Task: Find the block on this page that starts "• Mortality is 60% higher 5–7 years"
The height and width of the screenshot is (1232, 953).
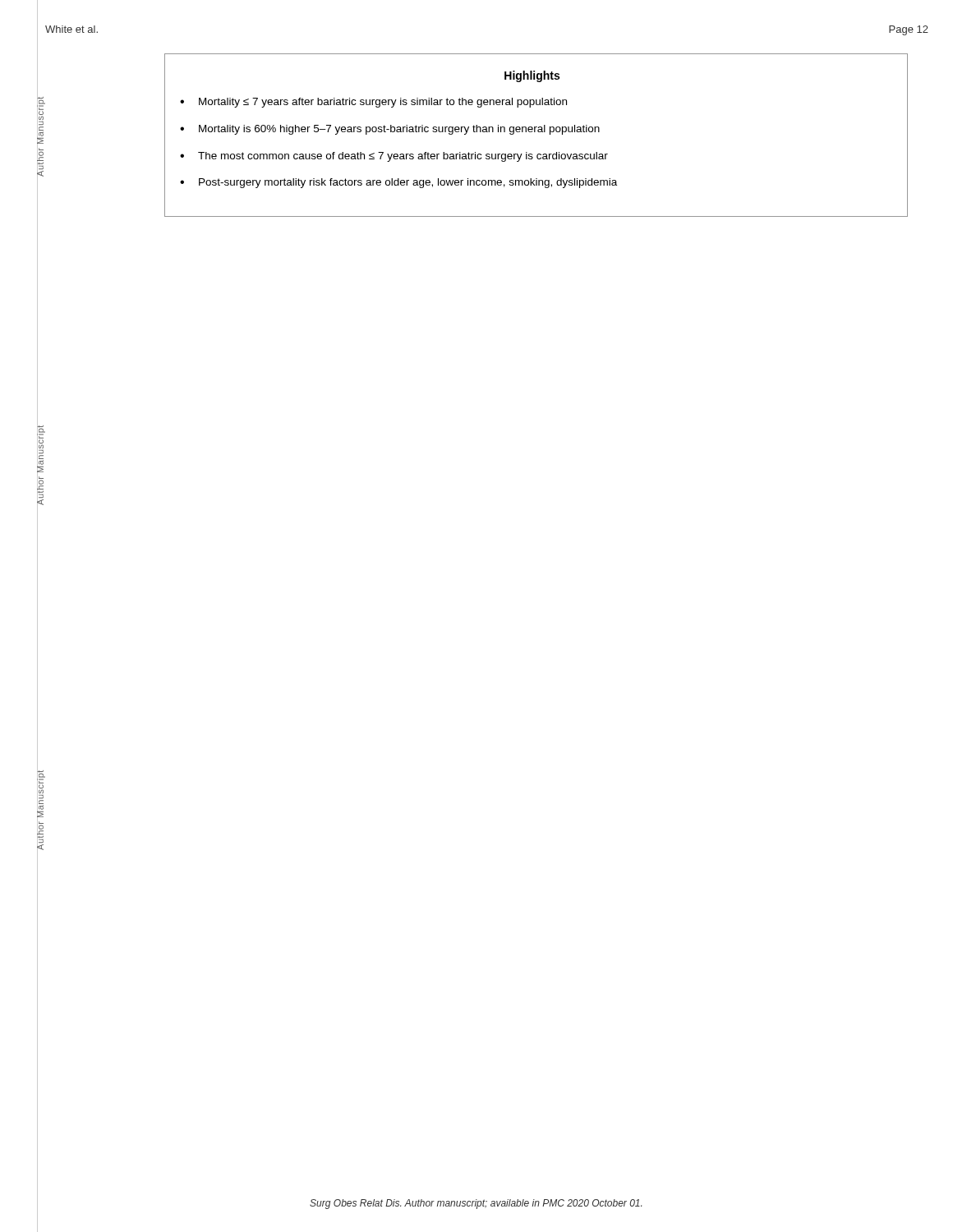Action: tap(532, 129)
